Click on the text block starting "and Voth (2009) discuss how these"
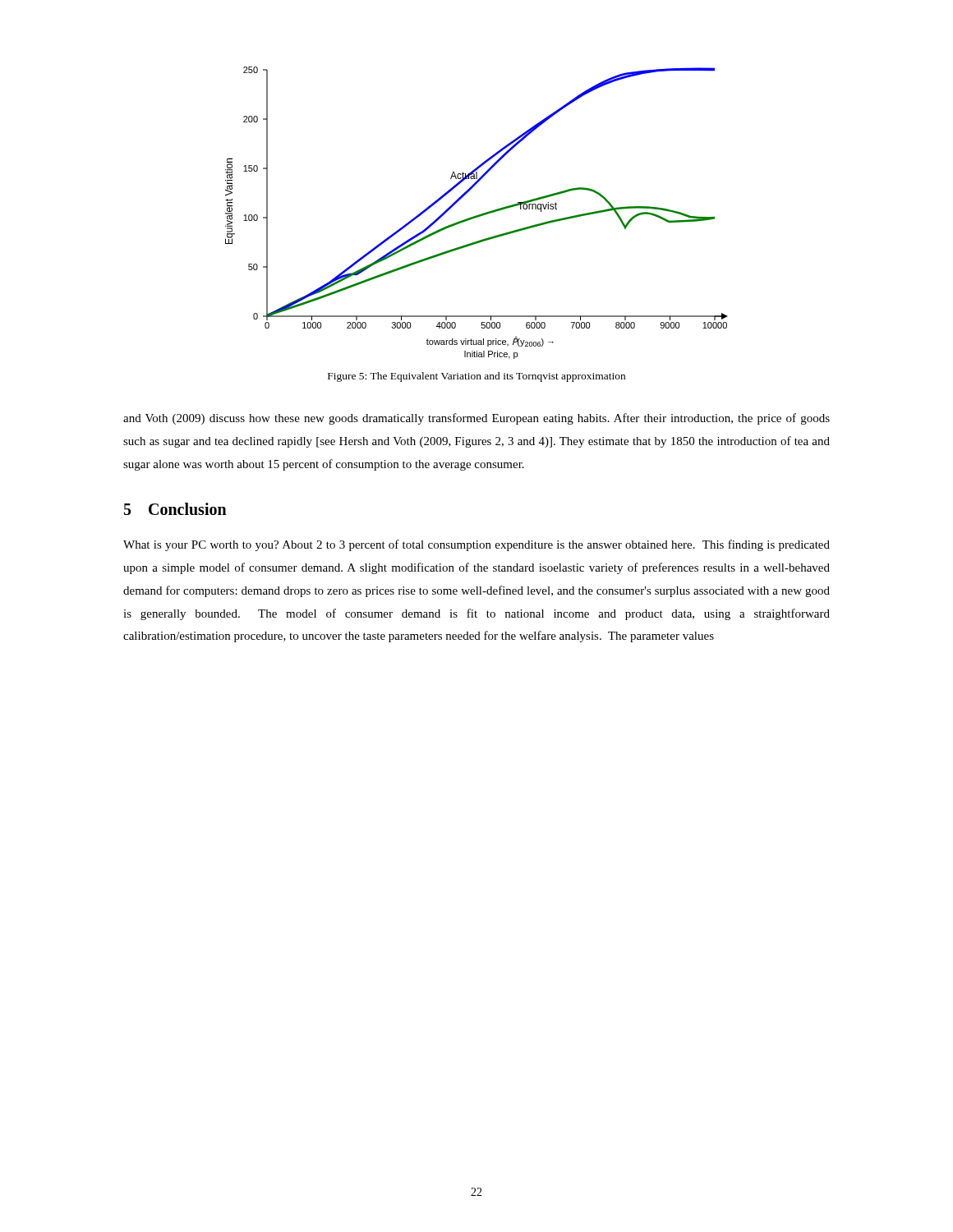 tap(476, 441)
